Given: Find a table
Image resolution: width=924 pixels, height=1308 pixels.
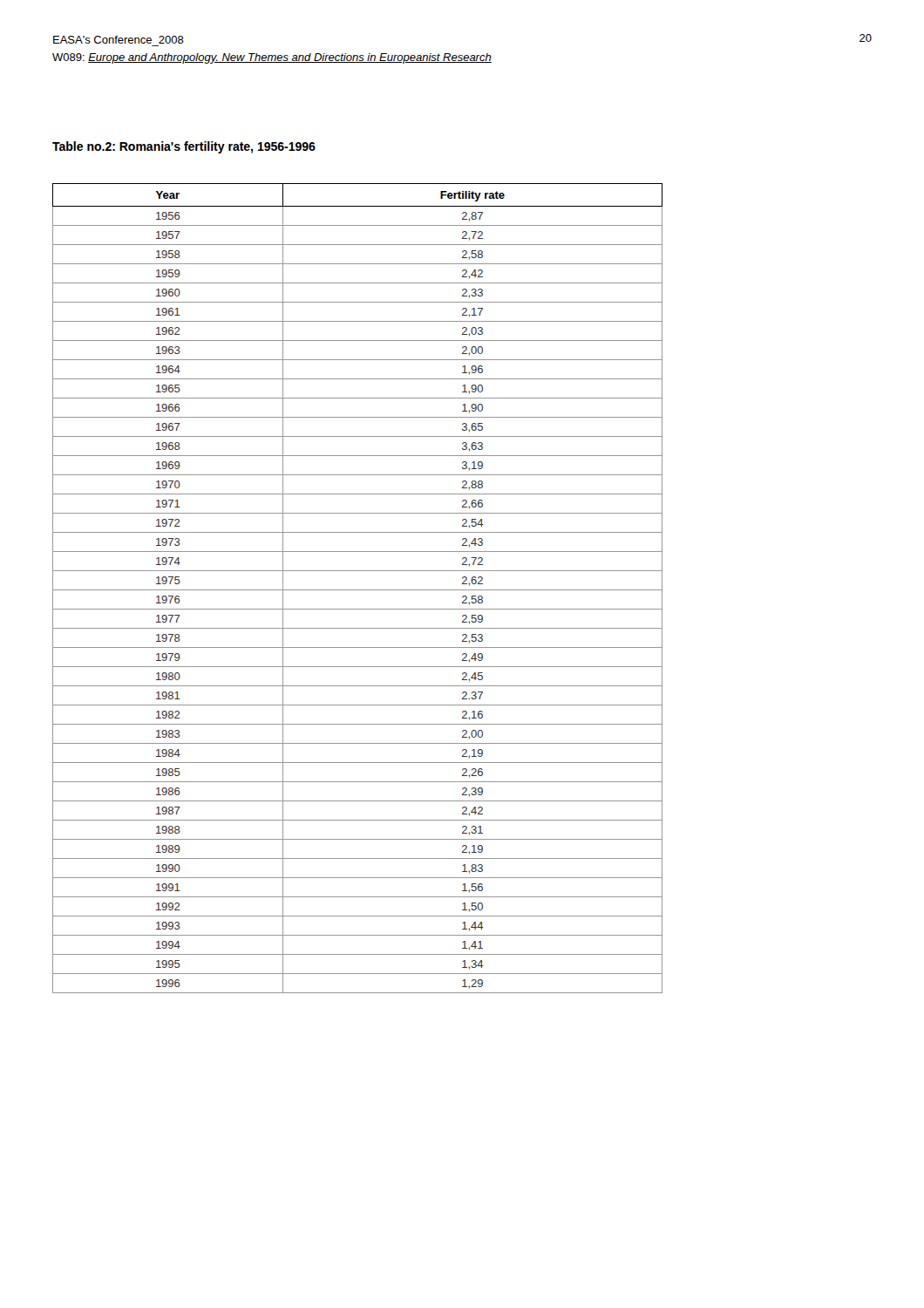Looking at the screenshot, I should pyautogui.click(x=357, y=588).
